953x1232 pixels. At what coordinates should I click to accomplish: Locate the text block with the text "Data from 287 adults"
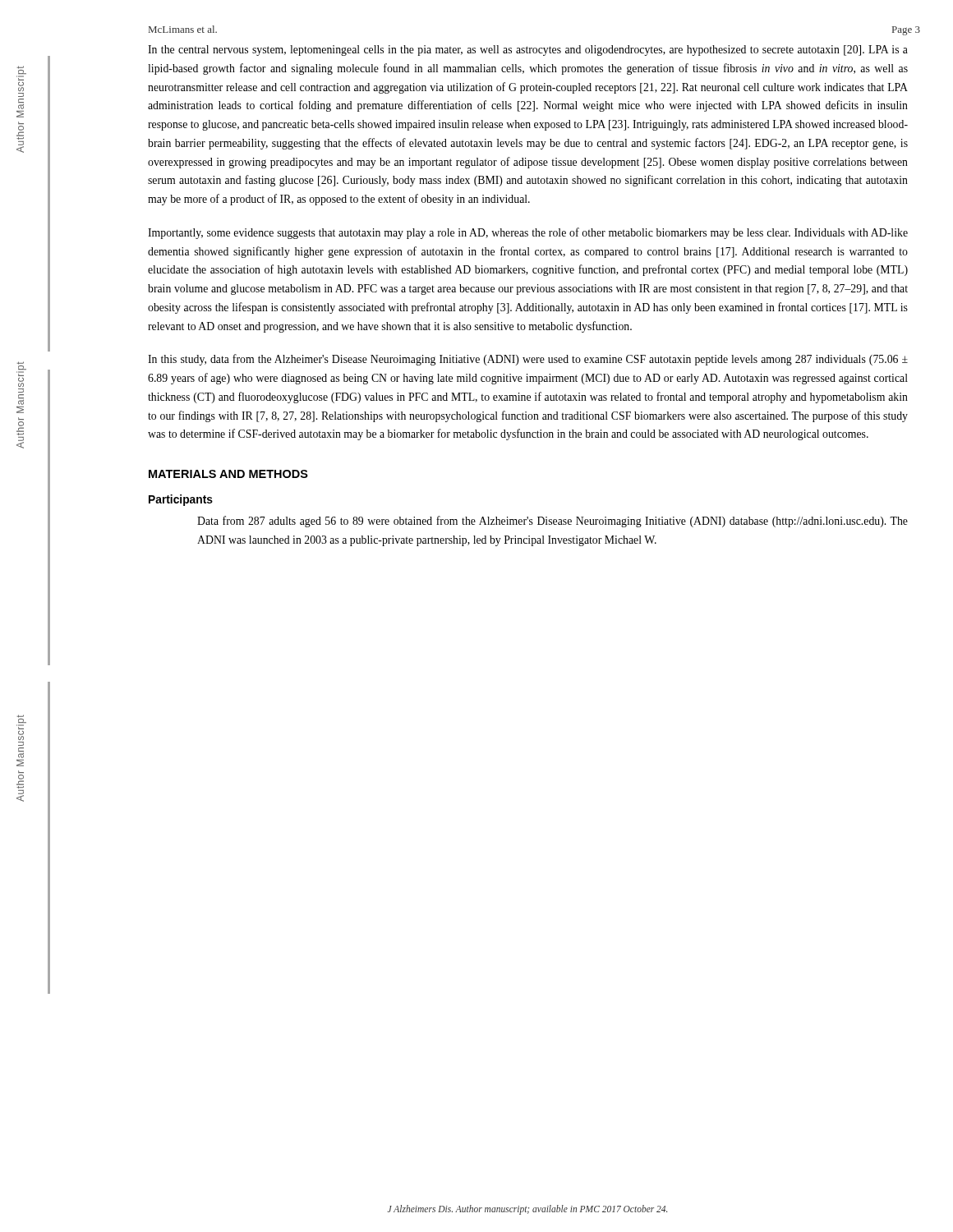tap(553, 530)
